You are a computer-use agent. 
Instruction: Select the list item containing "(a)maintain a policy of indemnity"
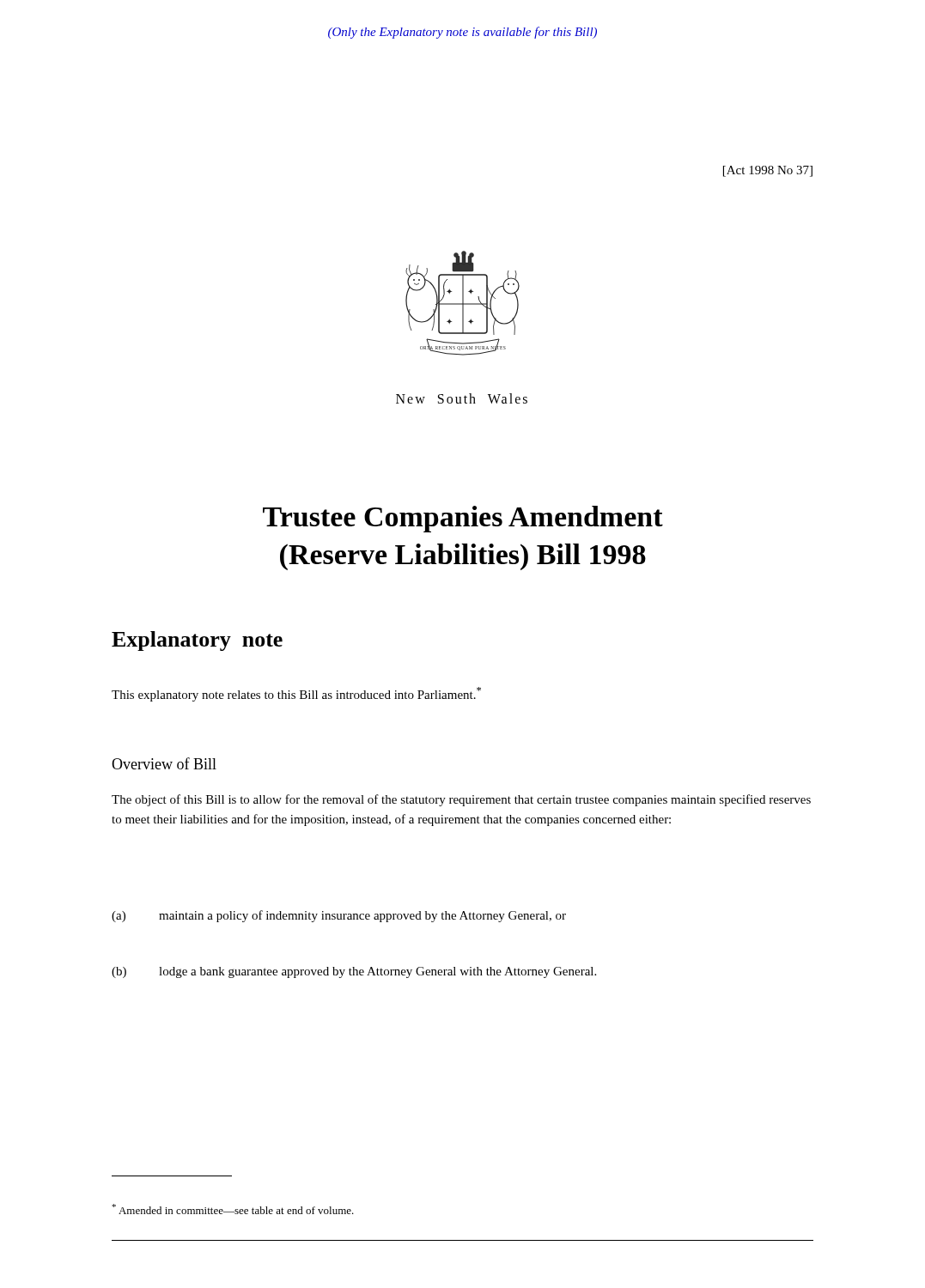[462, 916]
